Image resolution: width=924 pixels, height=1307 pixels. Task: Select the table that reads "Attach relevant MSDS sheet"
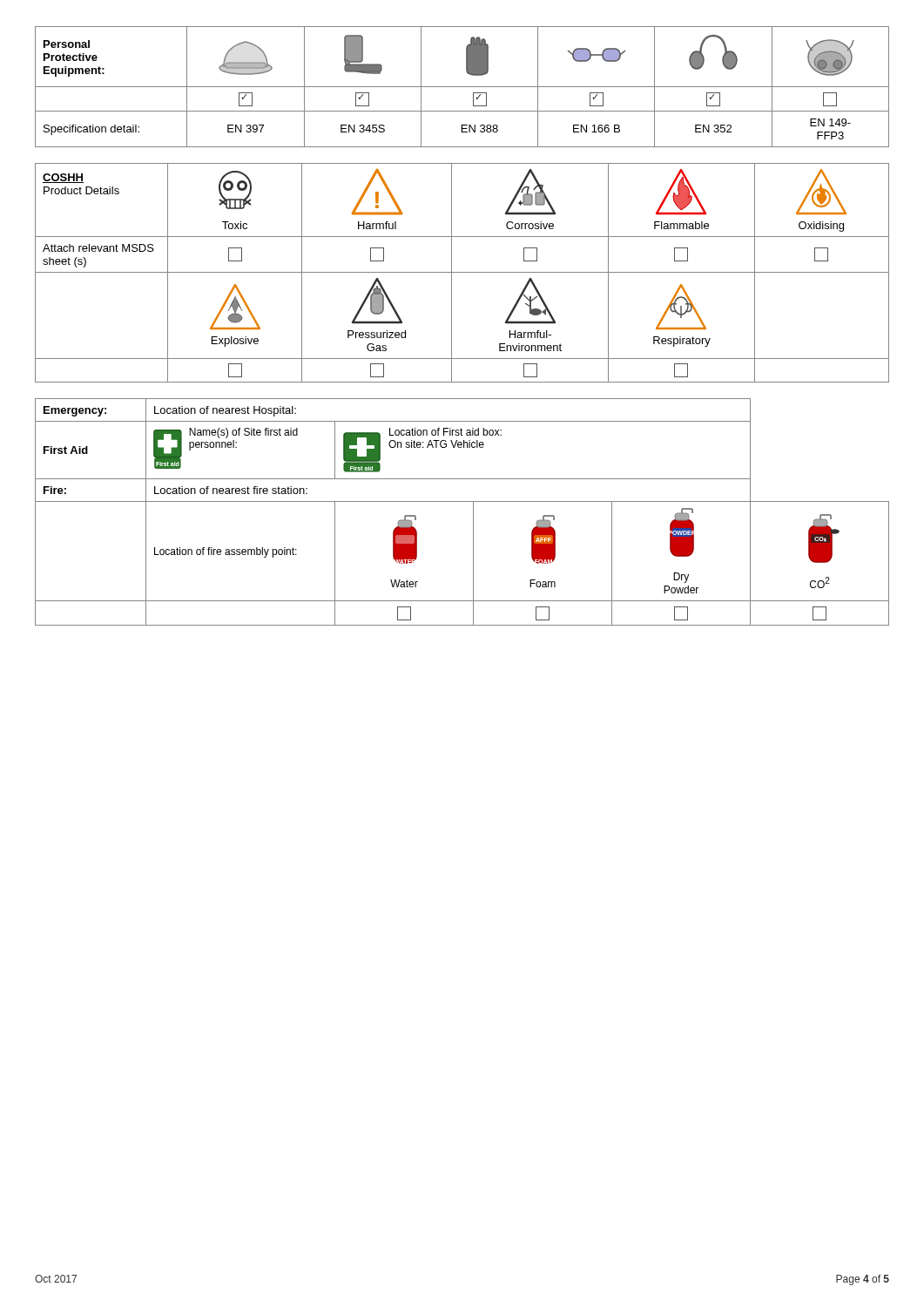(462, 273)
